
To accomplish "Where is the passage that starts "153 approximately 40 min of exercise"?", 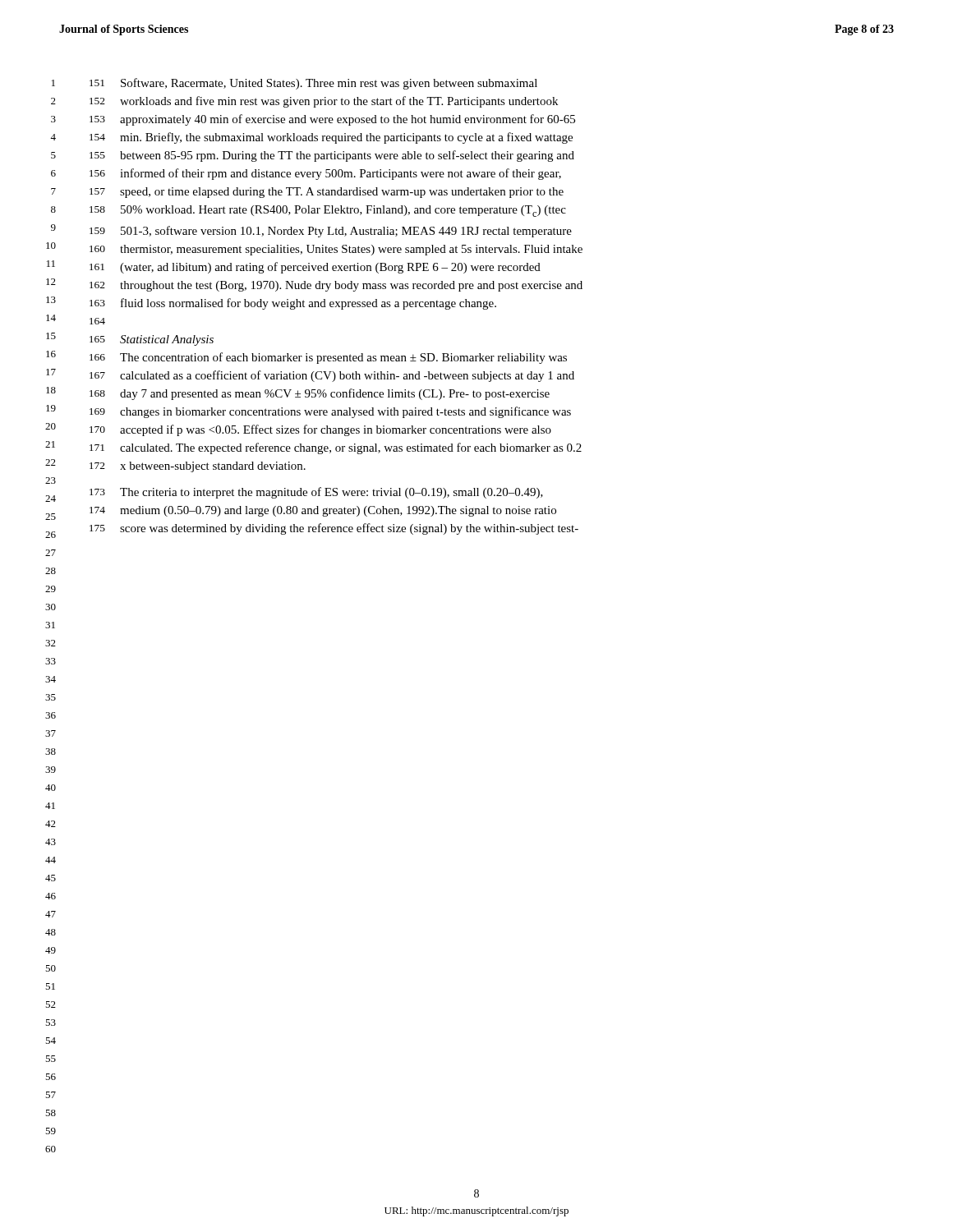I will (x=480, y=119).
